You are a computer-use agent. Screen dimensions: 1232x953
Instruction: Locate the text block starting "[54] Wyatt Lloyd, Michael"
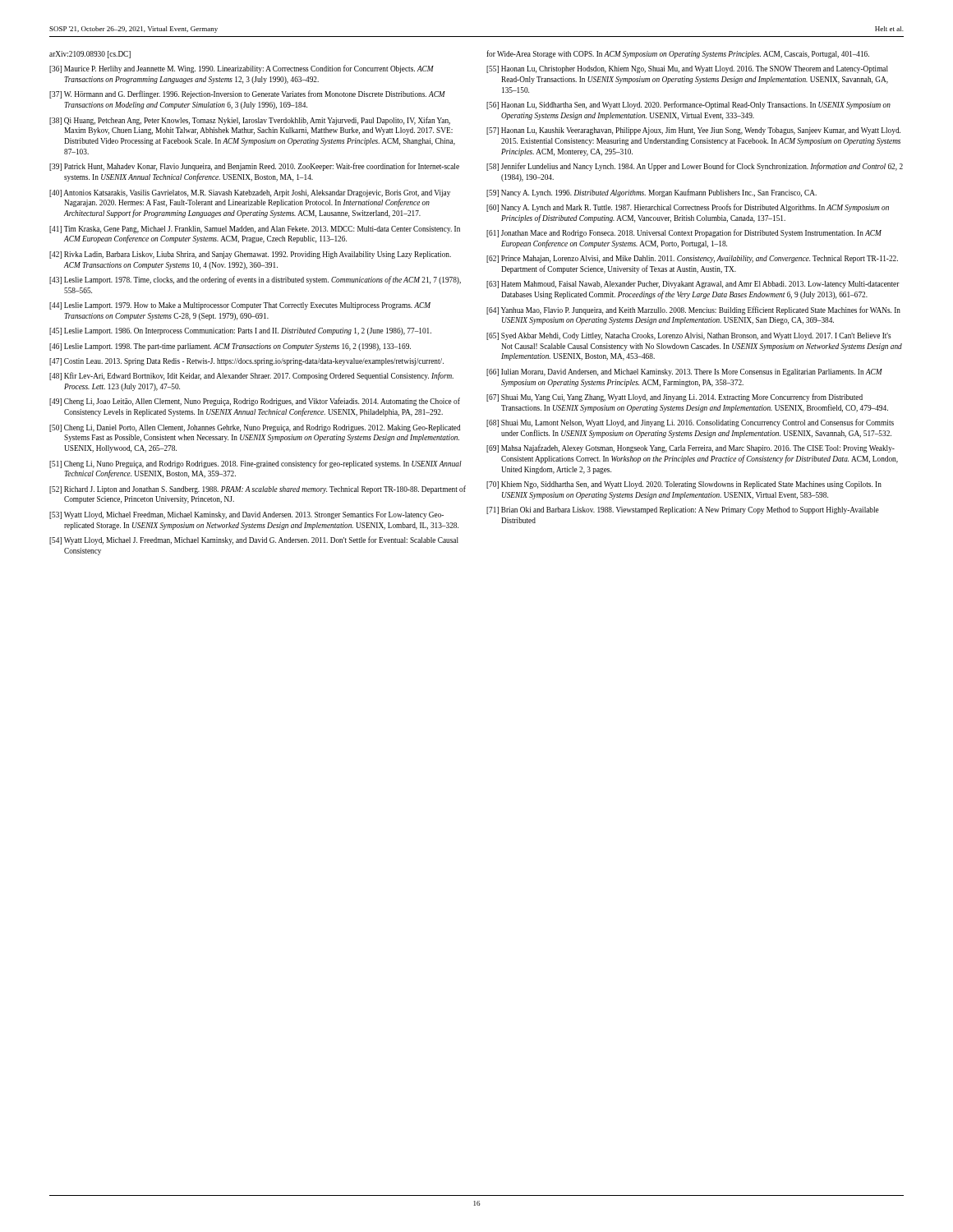coord(254,546)
